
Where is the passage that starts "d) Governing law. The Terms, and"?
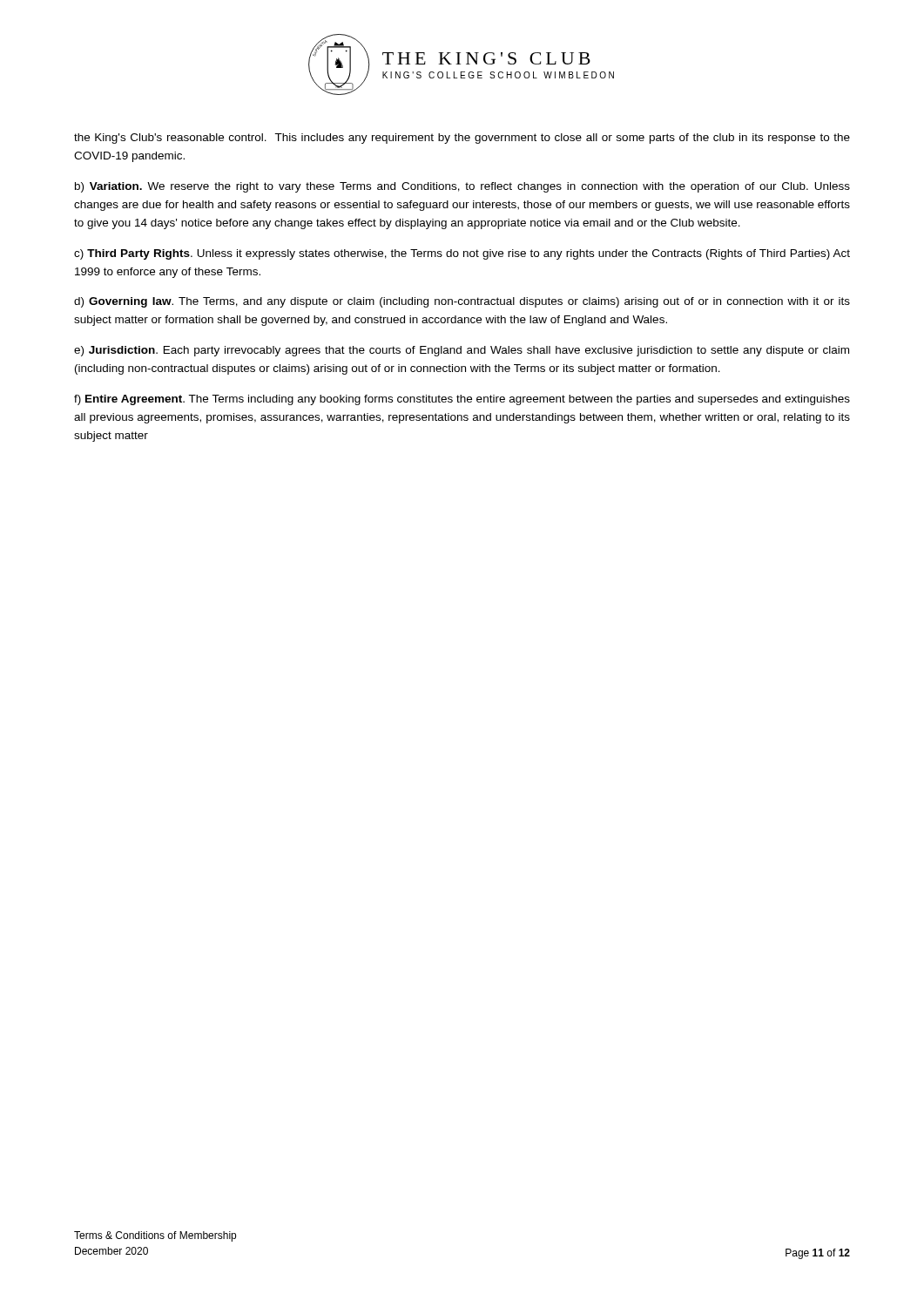click(462, 311)
